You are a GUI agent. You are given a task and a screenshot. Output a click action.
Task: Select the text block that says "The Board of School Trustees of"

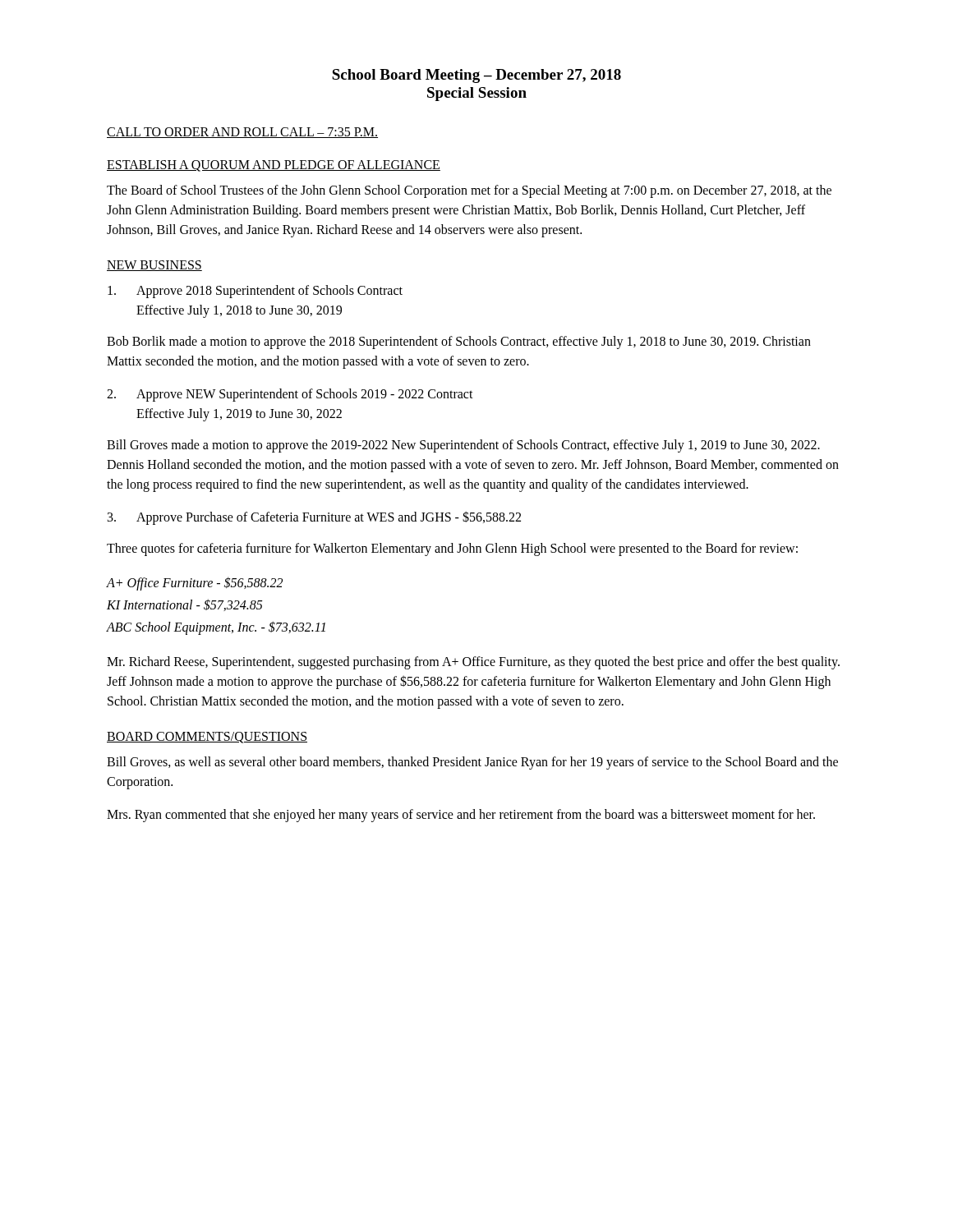[469, 210]
